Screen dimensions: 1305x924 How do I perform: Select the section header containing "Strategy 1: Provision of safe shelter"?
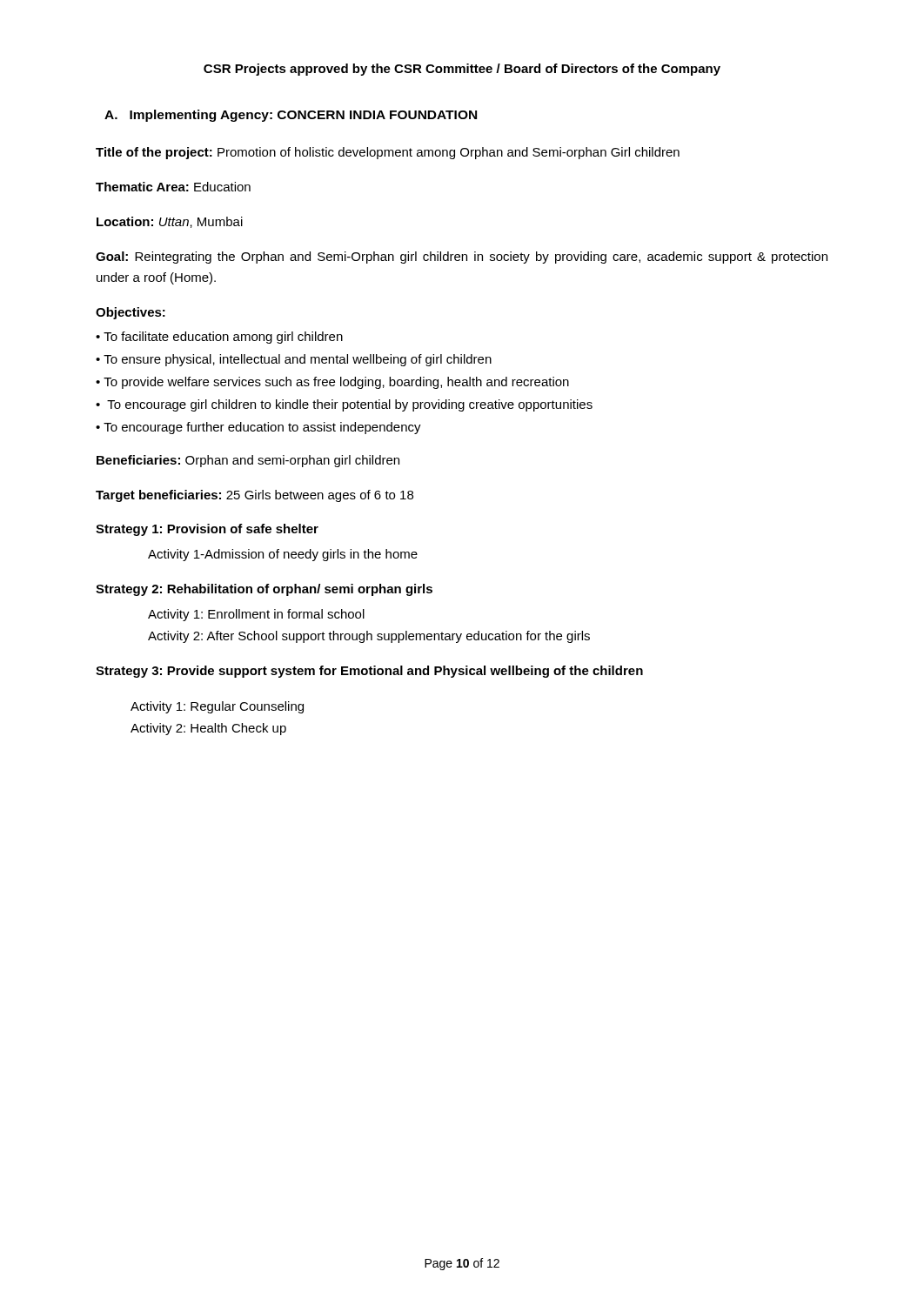[x=207, y=529]
